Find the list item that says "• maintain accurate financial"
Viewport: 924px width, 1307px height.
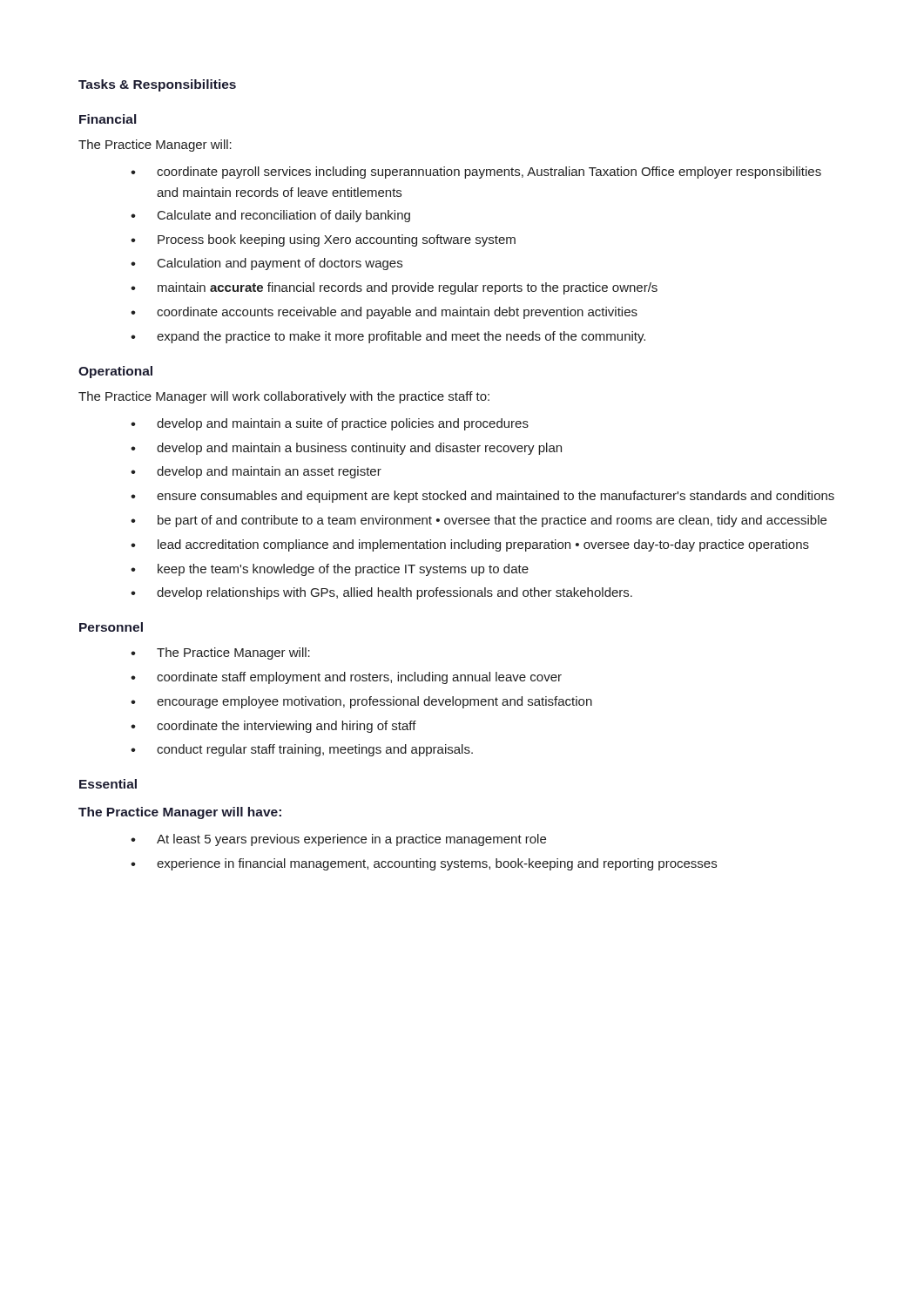[488, 288]
